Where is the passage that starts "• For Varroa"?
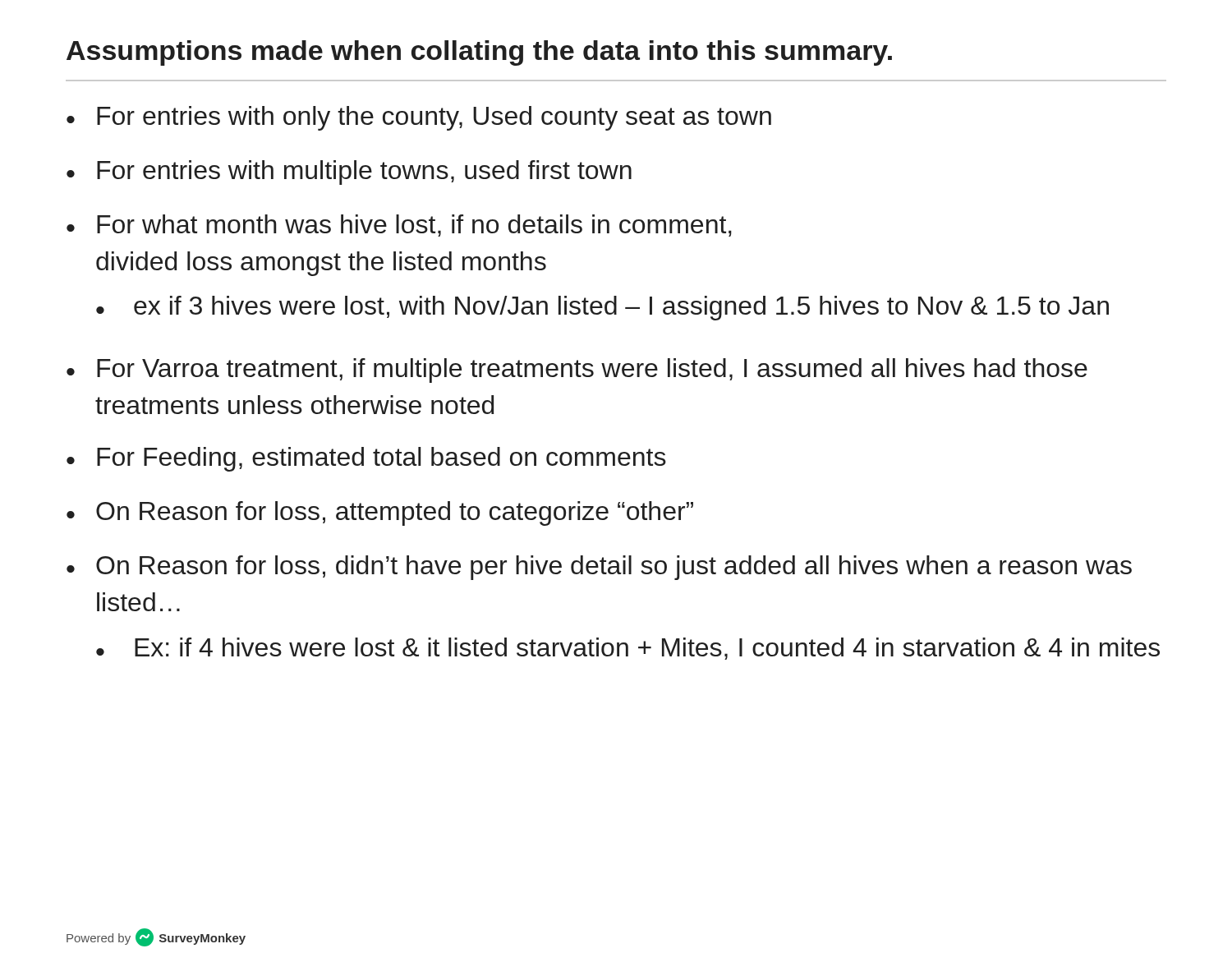 coord(616,387)
